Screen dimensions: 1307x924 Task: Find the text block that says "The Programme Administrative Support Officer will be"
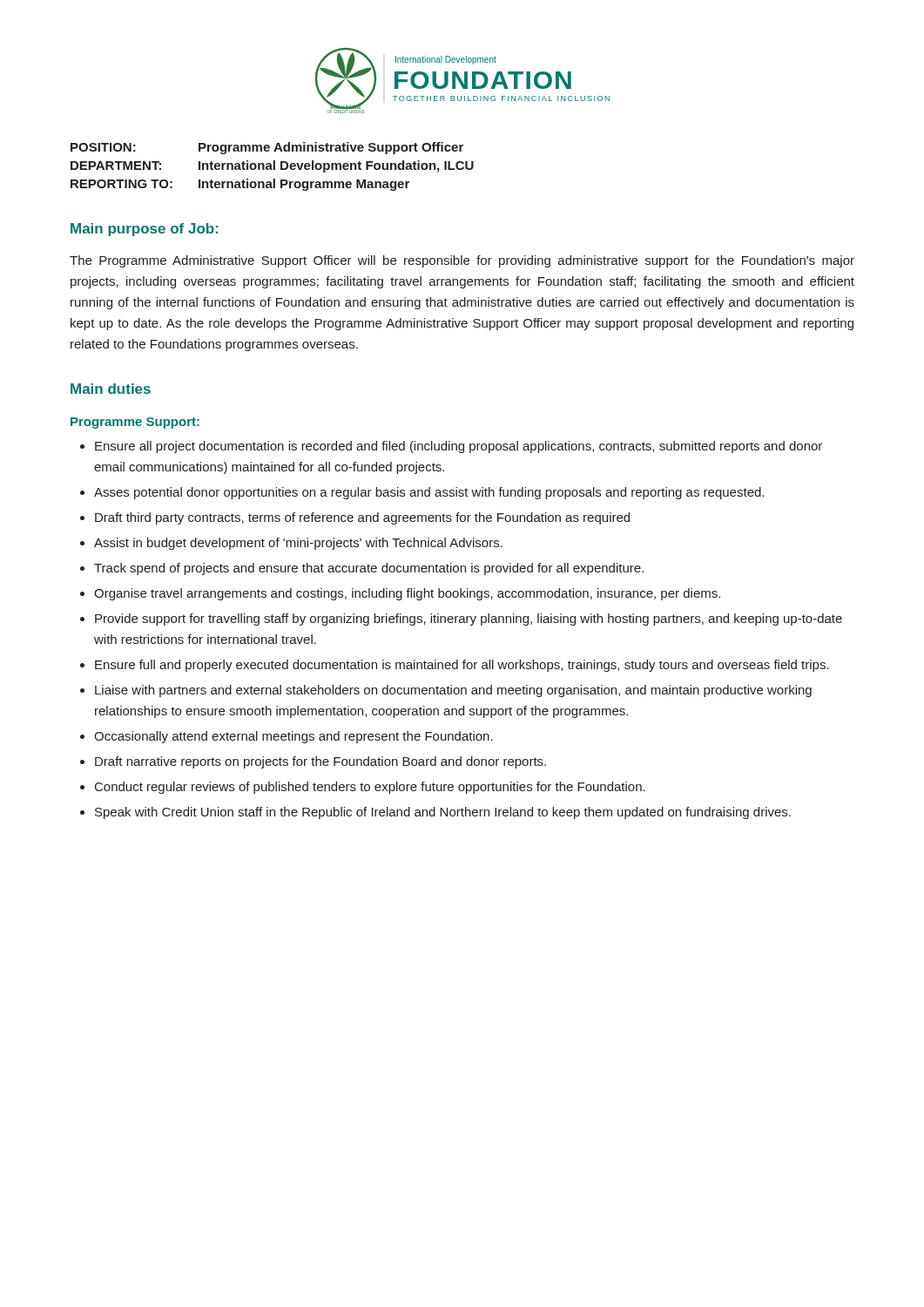[462, 302]
